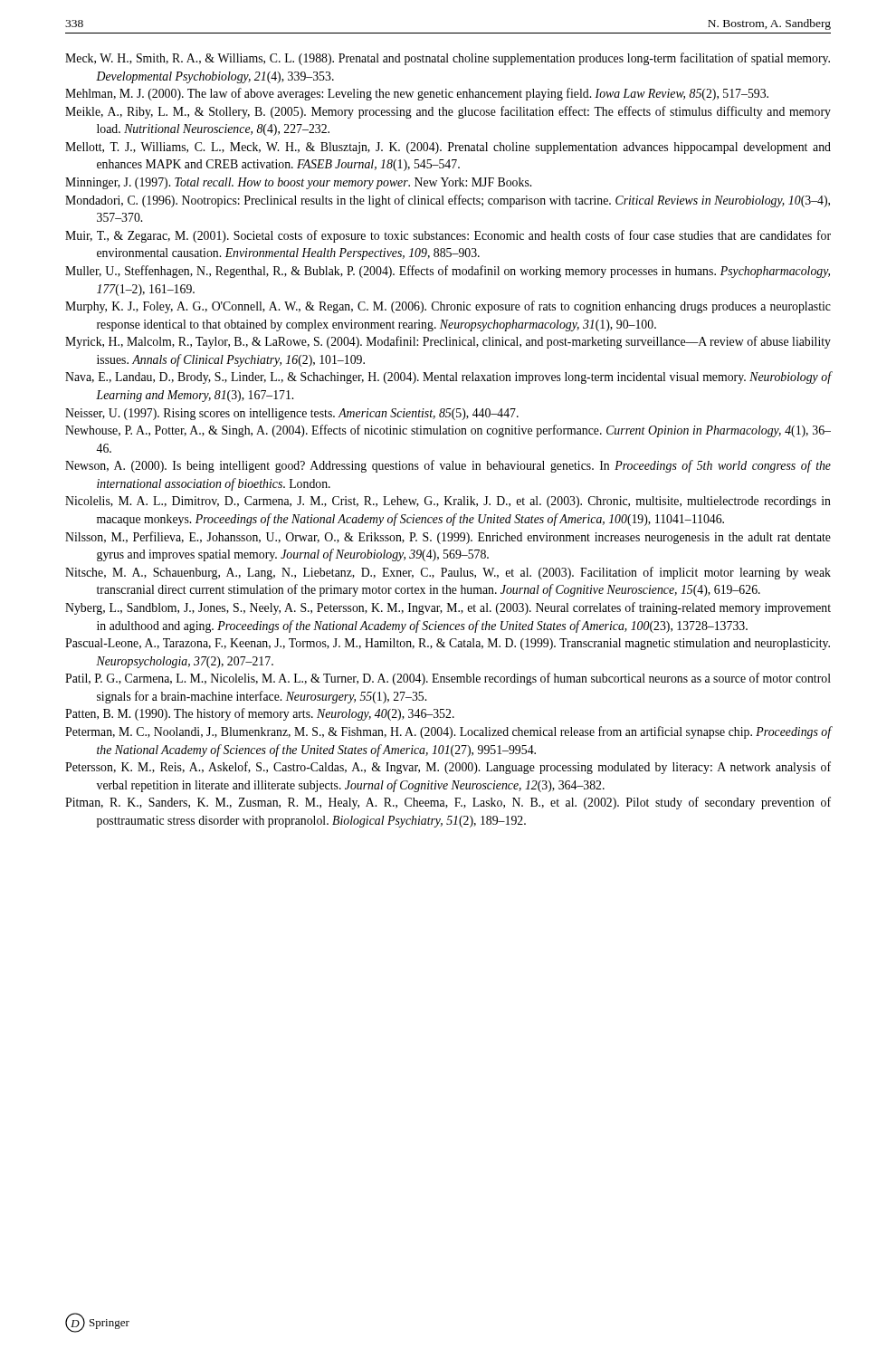896x1358 pixels.
Task: Find the list item with the text "Nyberg, L., Sandblom, J., Jones, S.,"
Action: click(448, 617)
